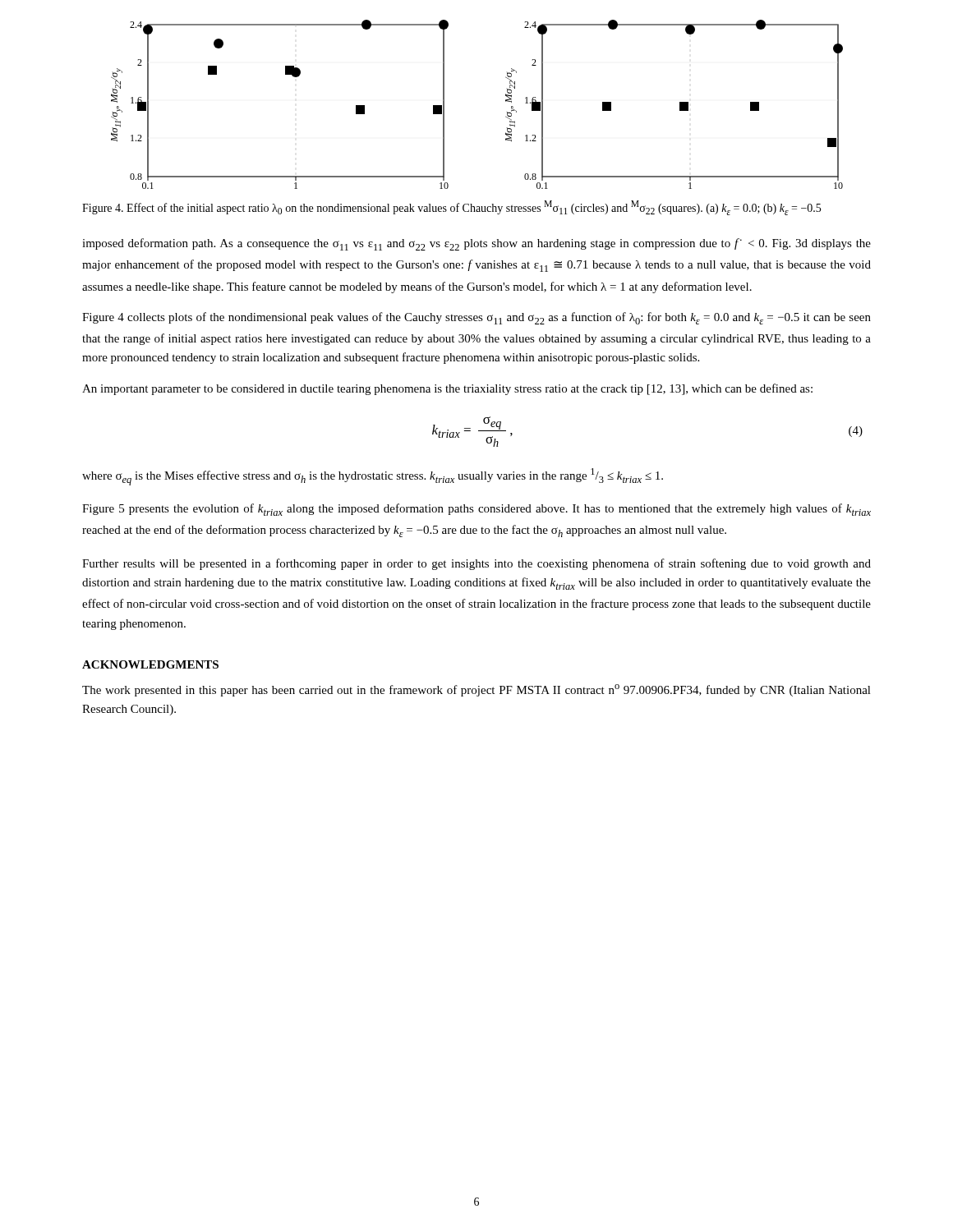Screen dimensions: 1232x953
Task: Find the scatter plot
Action: (x=476, y=105)
